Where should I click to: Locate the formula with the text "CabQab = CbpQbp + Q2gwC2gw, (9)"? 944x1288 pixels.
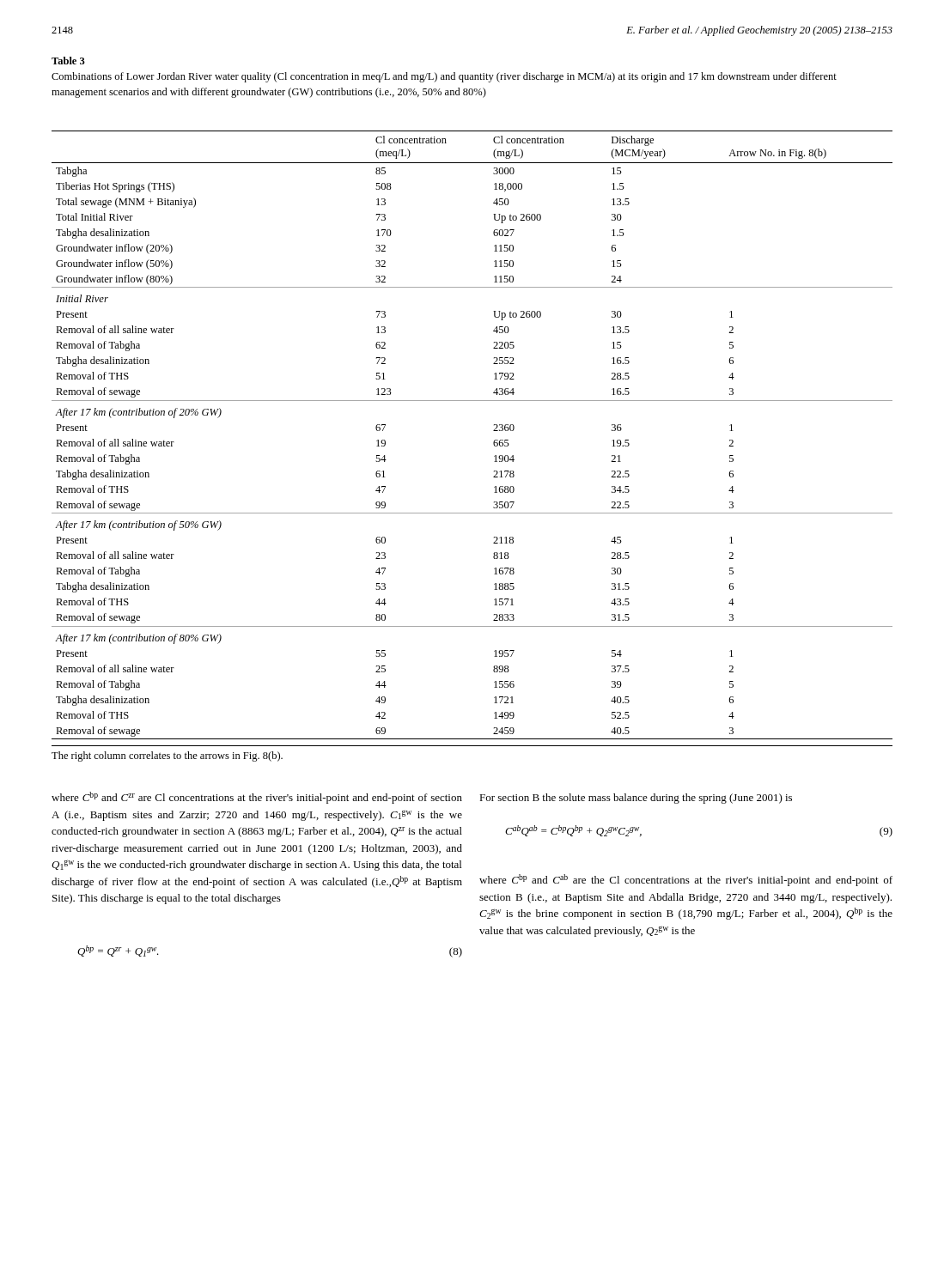[x=574, y=831]
